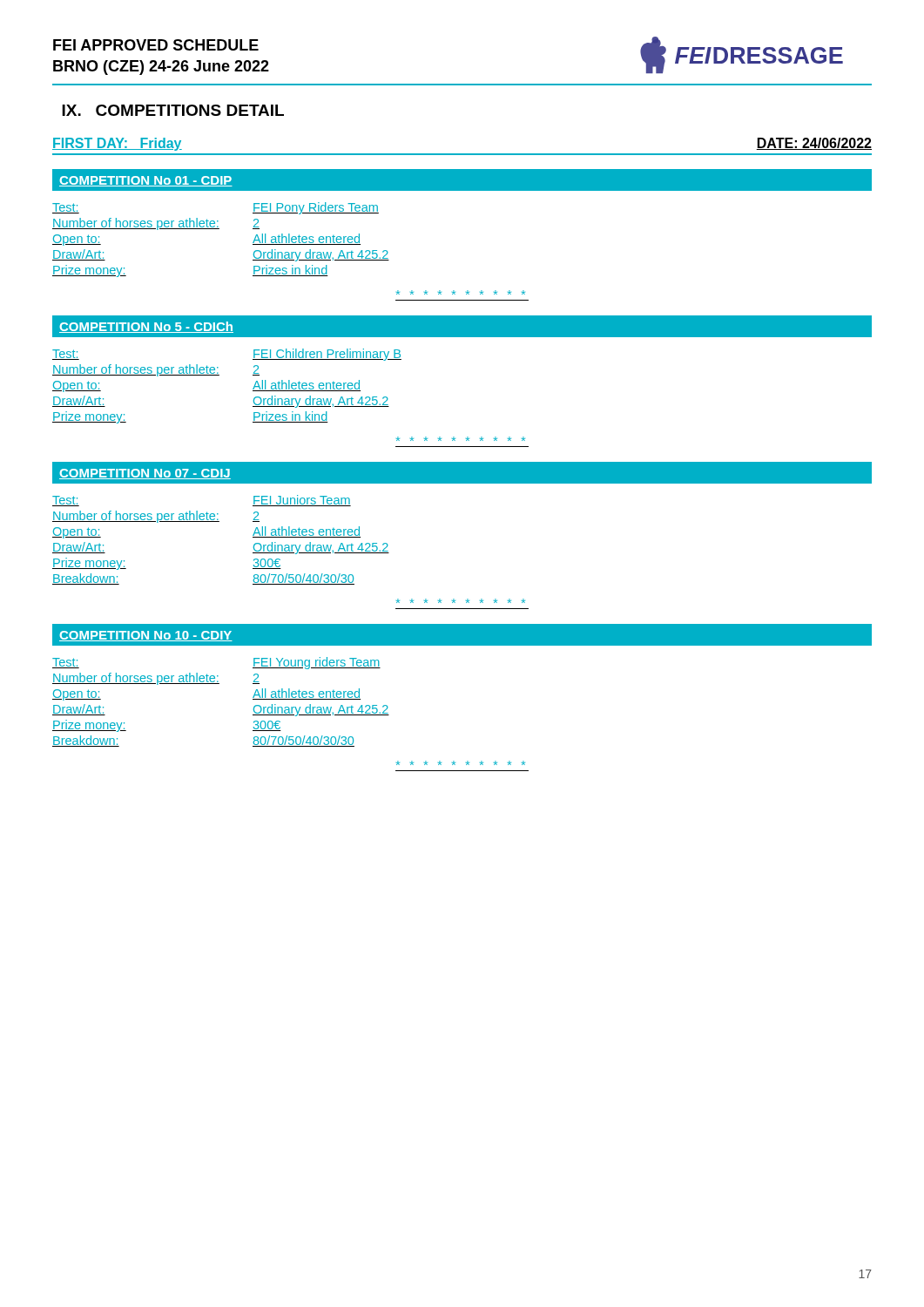Click where it says "COMPETITION No 10 - CDIY"
The height and width of the screenshot is (1307, 924).
(x=146, y=635)
